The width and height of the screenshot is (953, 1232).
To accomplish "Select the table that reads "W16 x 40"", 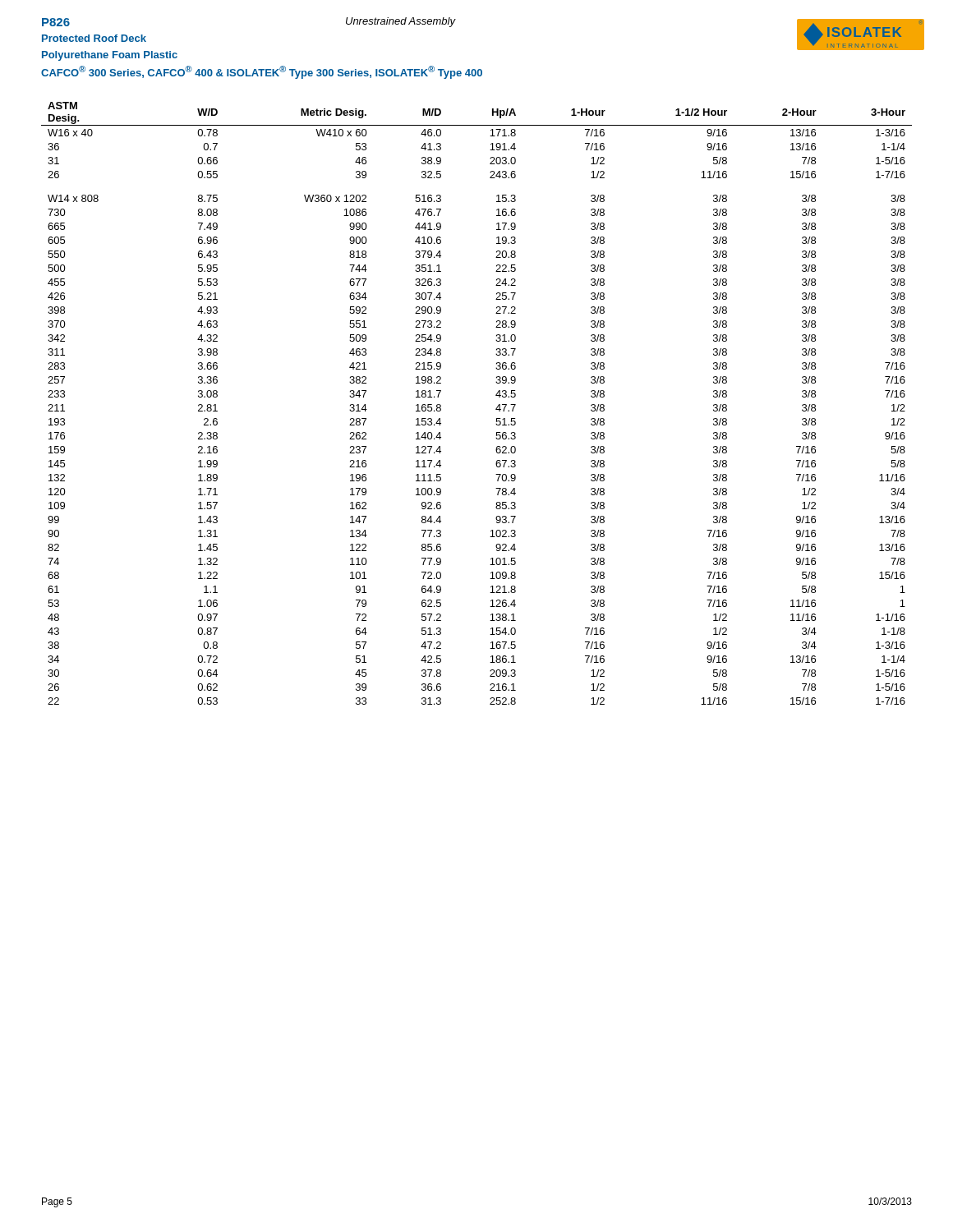I will [476, 403].
